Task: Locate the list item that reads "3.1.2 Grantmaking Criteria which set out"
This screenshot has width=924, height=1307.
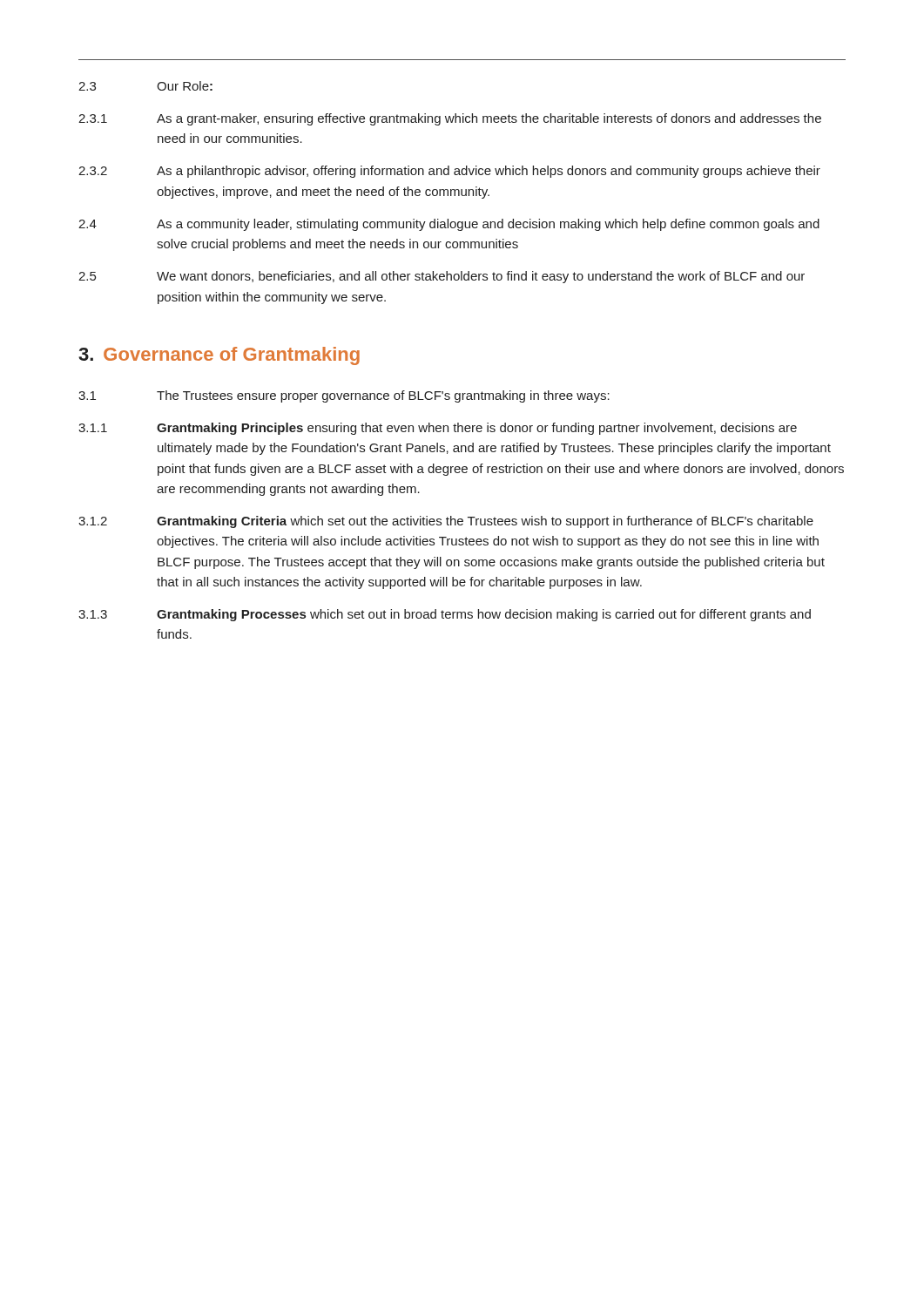Action: coord(462,551)
